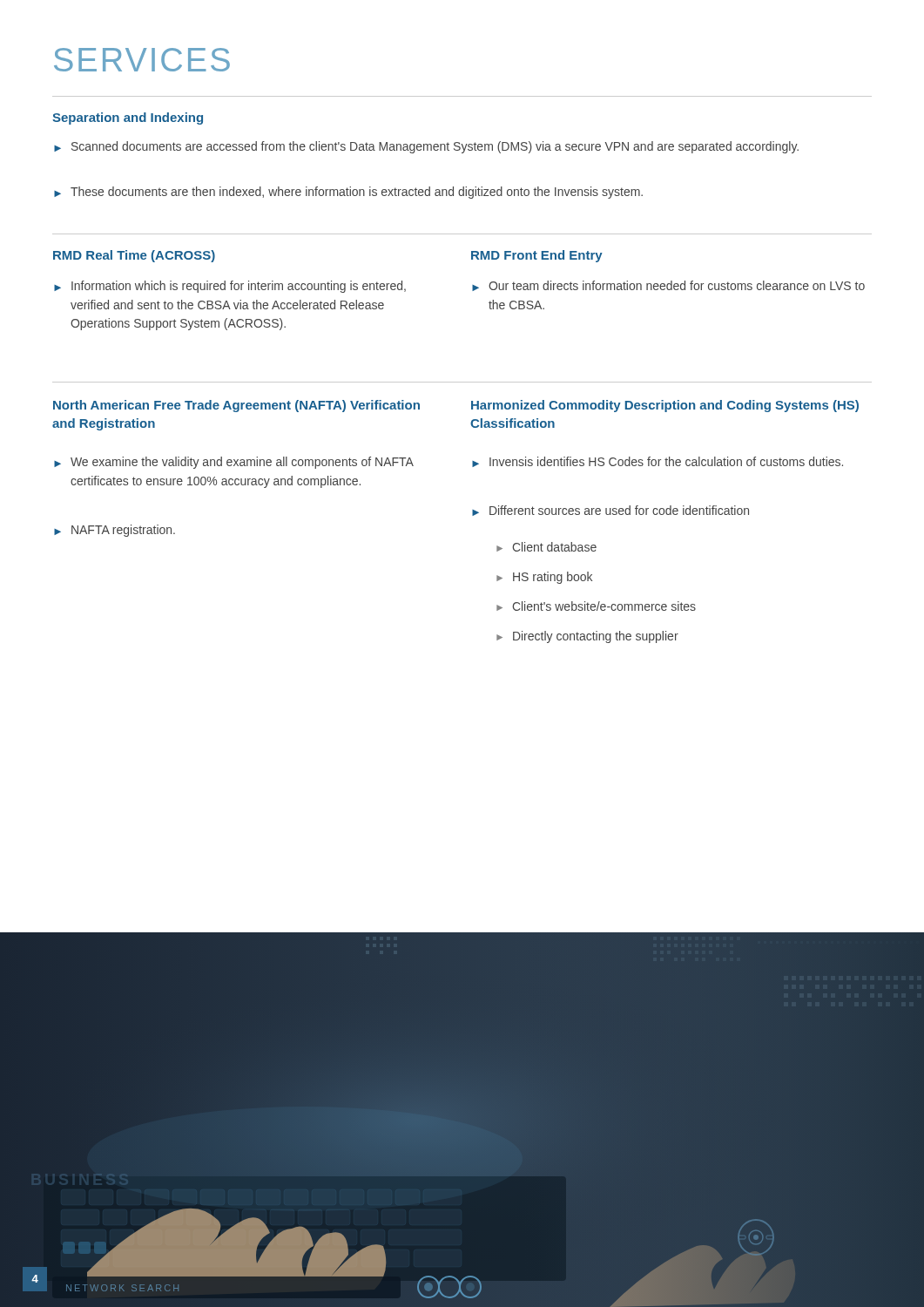The height and width of the screenshot is (1307, 924).
Task: Find the title
Action: [x=143, y=61]
